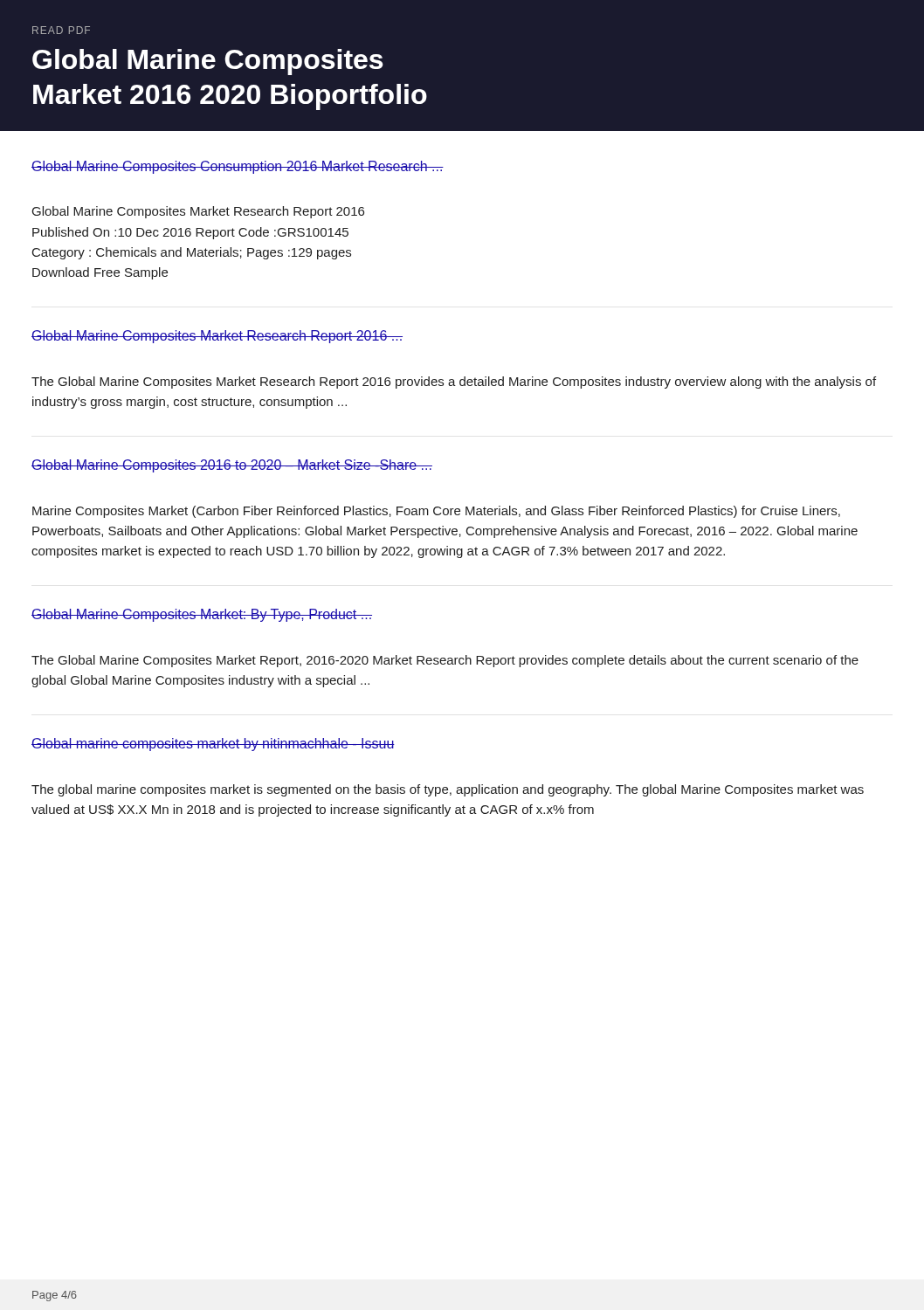This screenshot has width=924, height=1310.
Task: Click the passage that begins "The Global Marine Composites Market Report, 2016-2020 Market"
Action: coord(462,670)
